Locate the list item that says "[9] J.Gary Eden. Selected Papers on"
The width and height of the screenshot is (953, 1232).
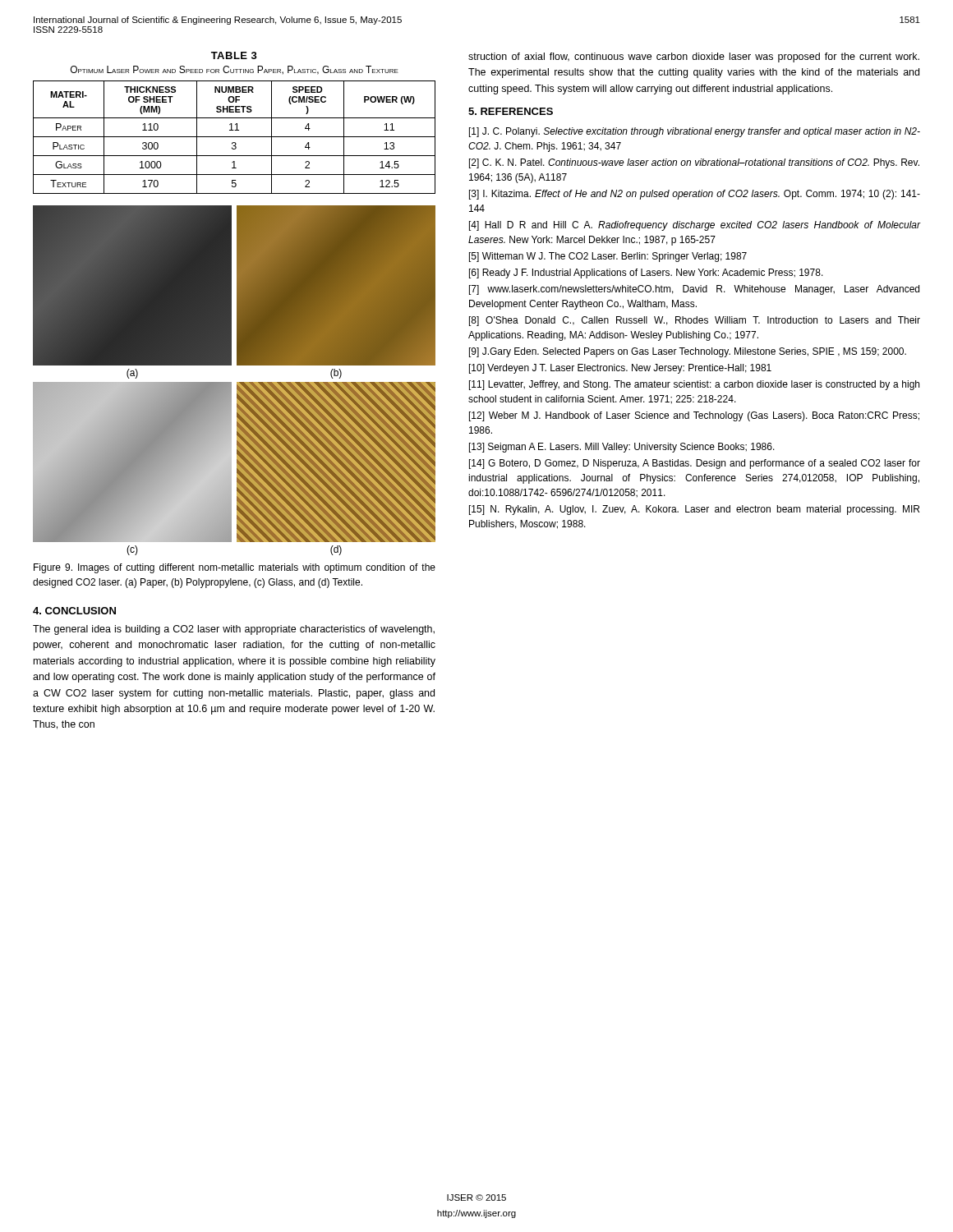pos(688,352)
